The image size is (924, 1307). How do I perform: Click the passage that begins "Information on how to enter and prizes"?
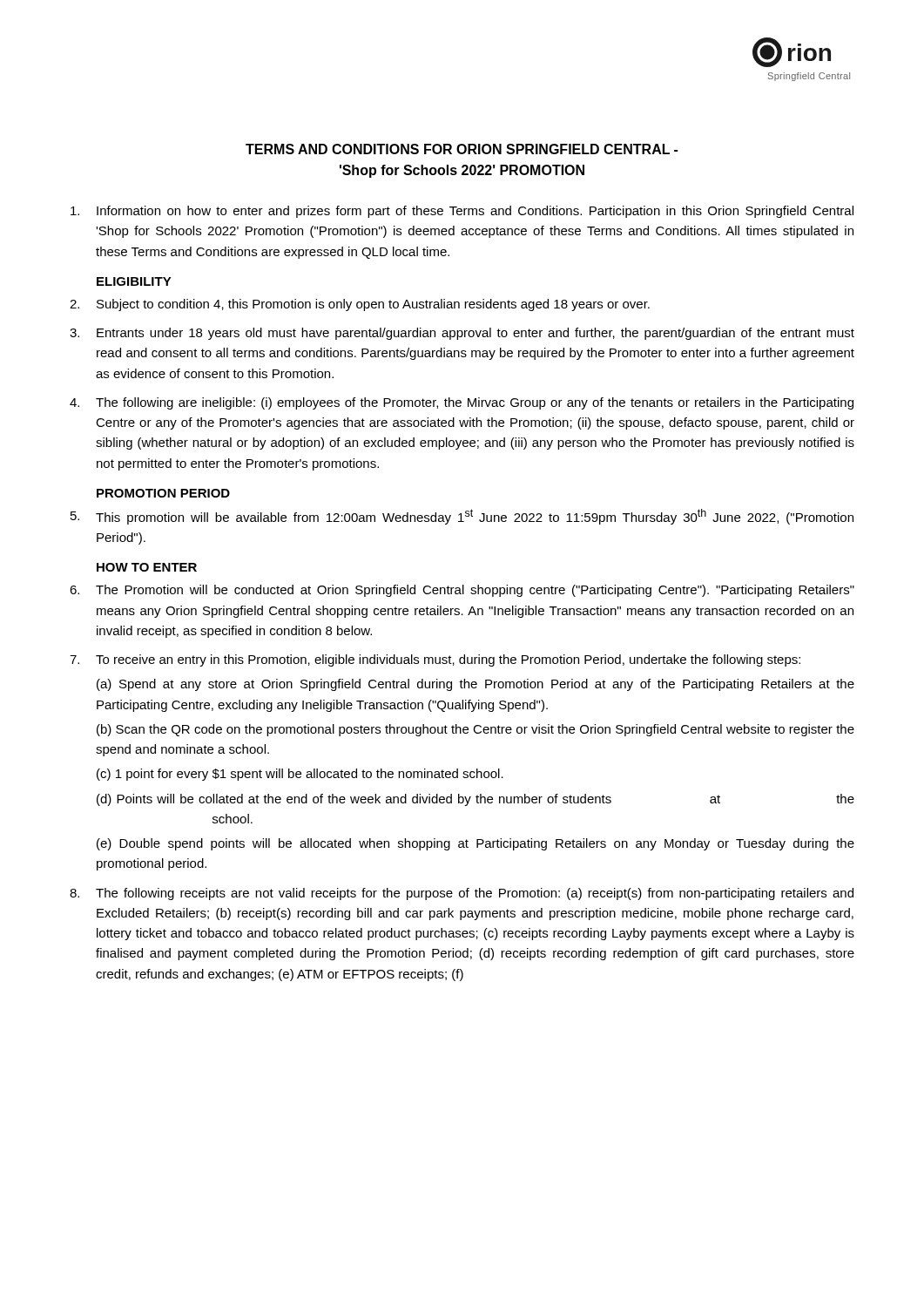(462, 231)
